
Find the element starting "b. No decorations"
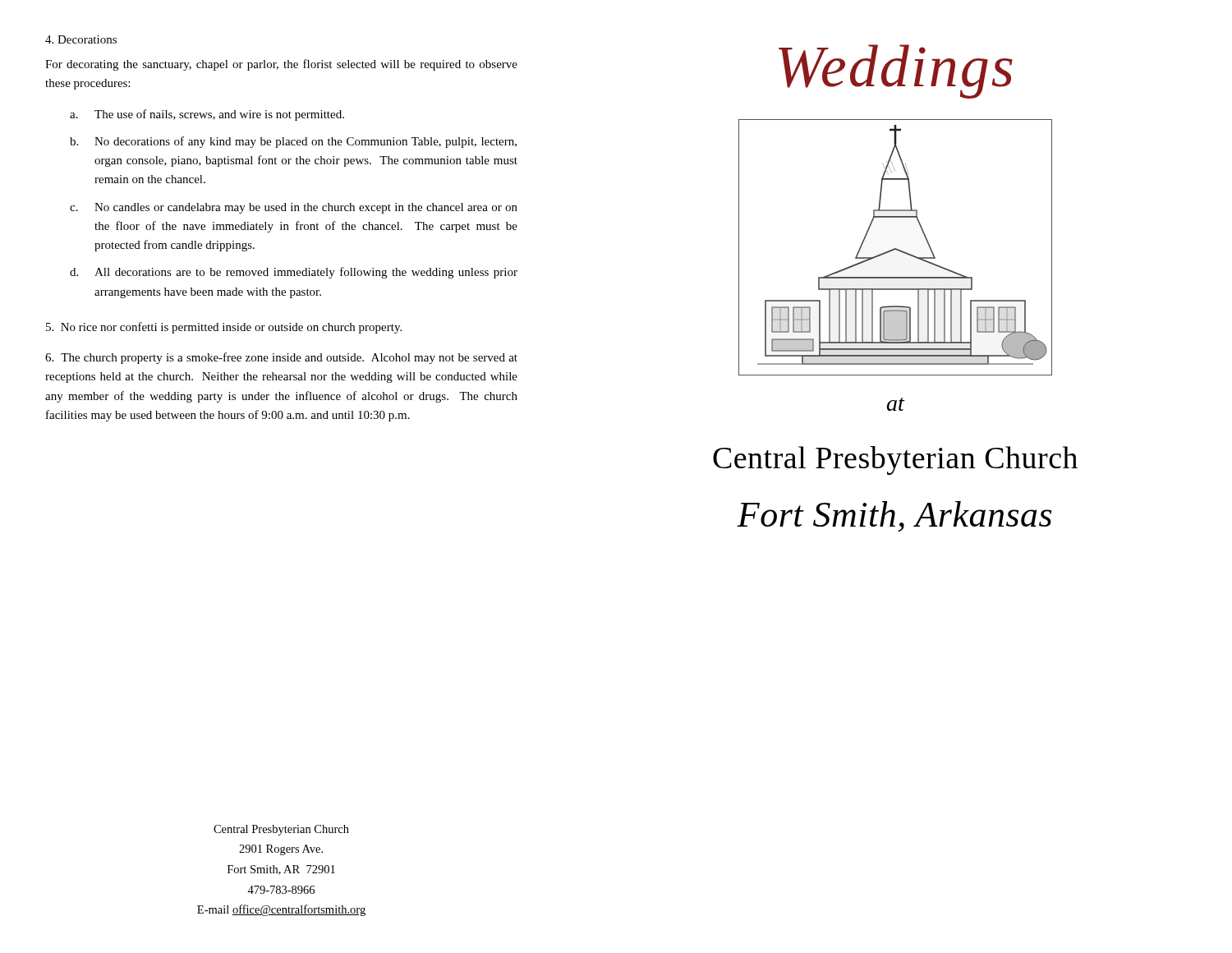[x=294, y=161]
